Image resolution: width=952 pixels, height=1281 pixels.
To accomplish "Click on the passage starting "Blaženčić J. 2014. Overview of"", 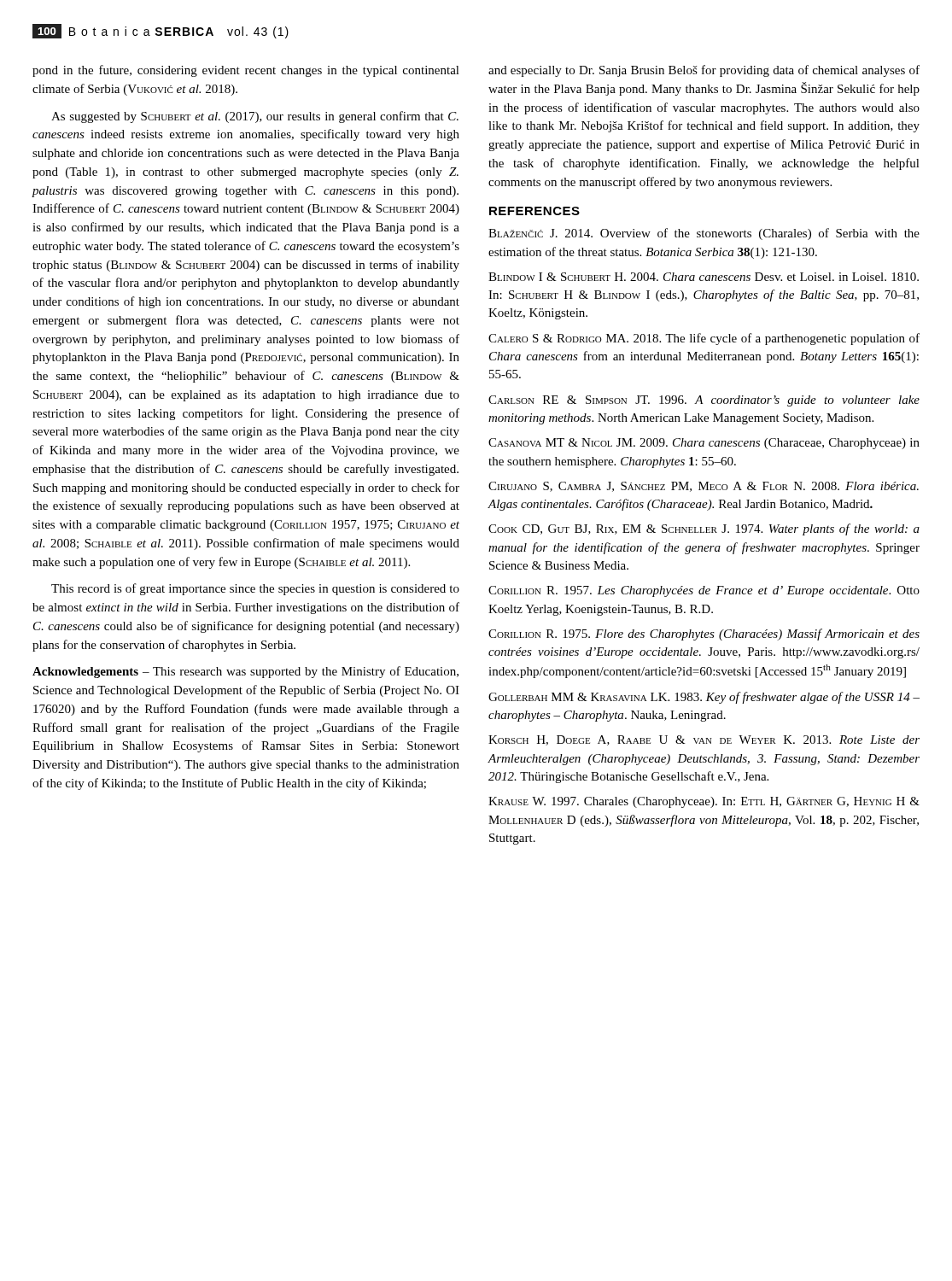I will click(x=704, y=242).
